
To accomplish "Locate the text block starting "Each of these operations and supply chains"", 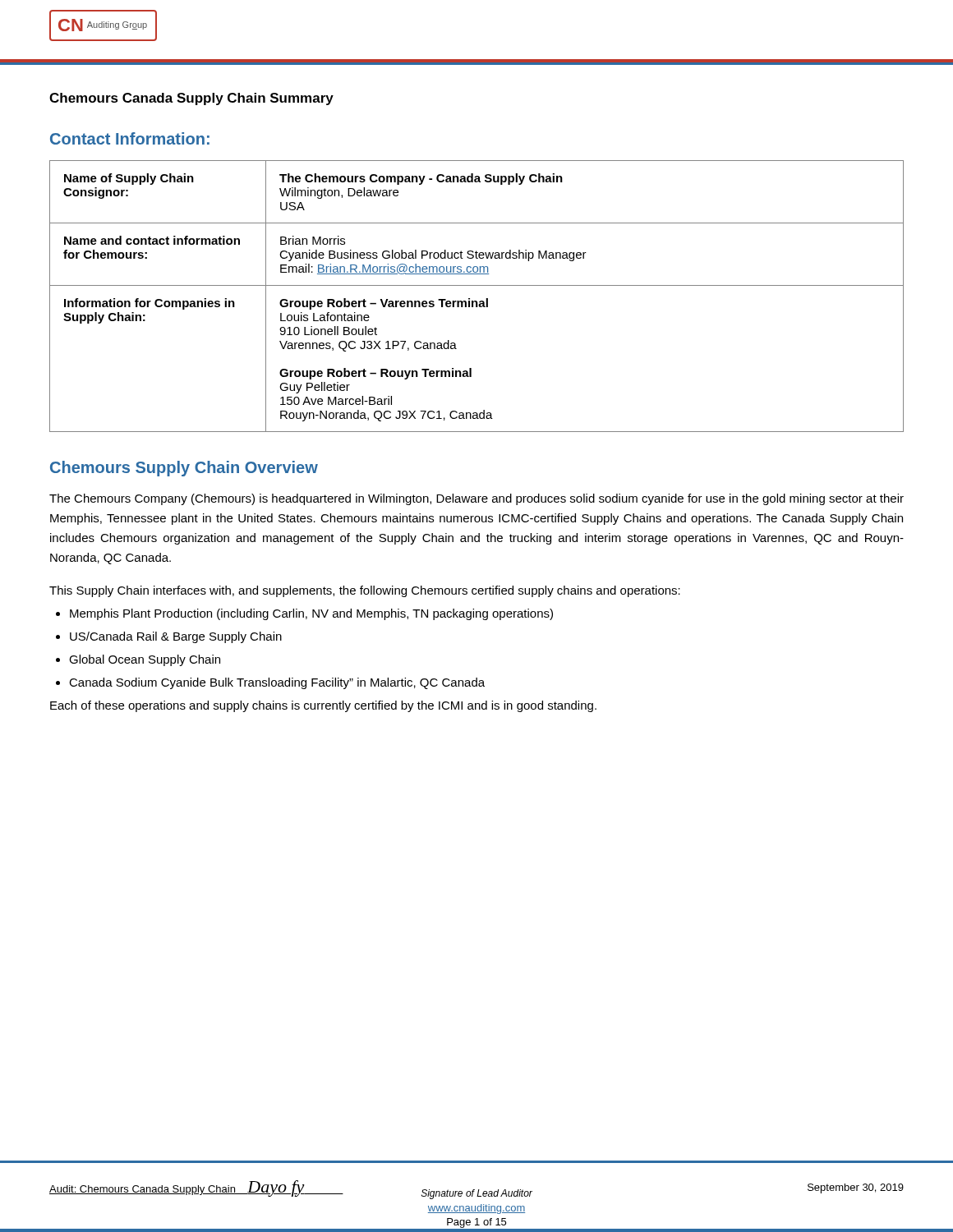I will click(323, 705).
